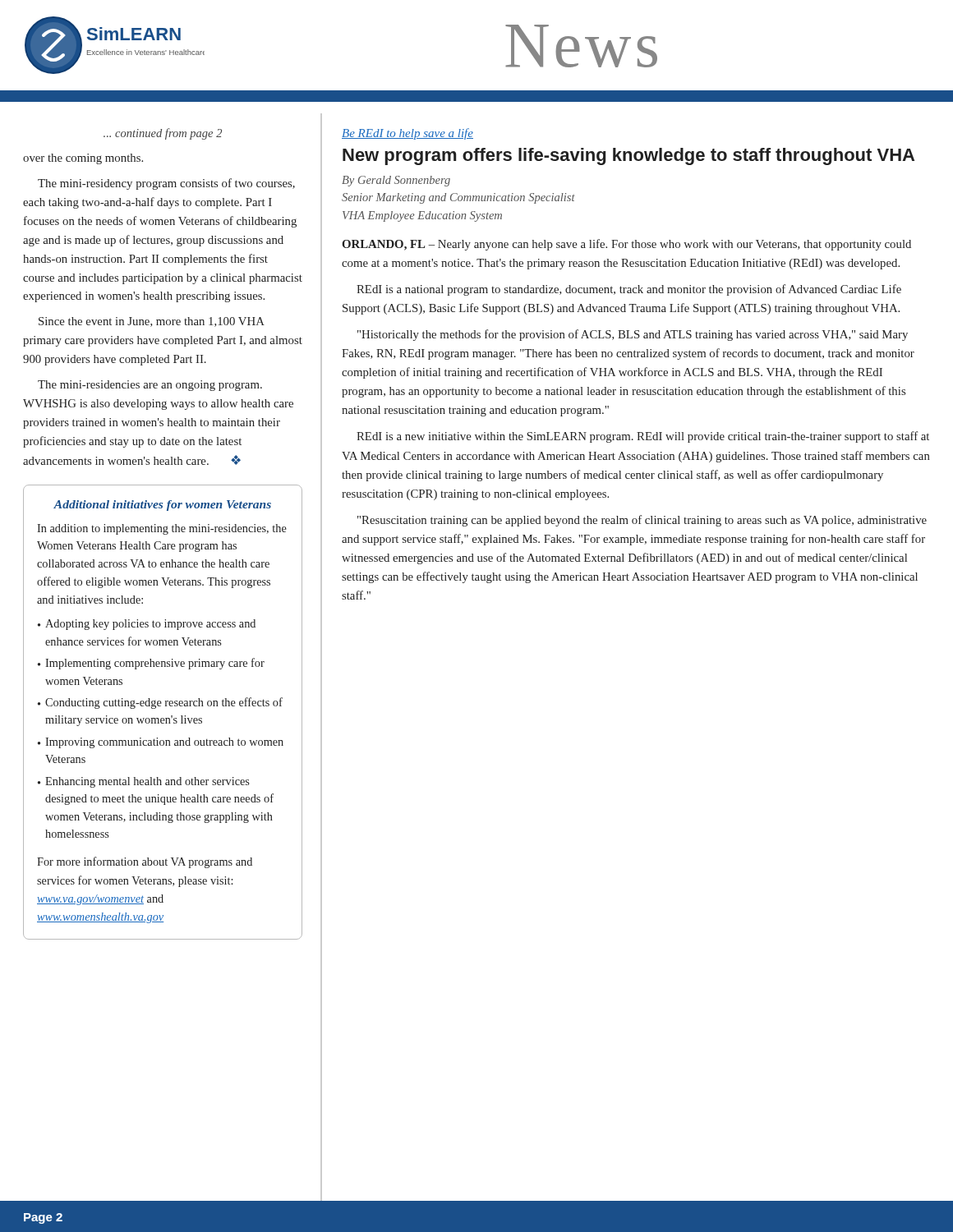Select the text block that says "In addition to implementing the mini-residencies,"
The image size is (953, 1232).
pyautogui.click(x=162, y=564)
